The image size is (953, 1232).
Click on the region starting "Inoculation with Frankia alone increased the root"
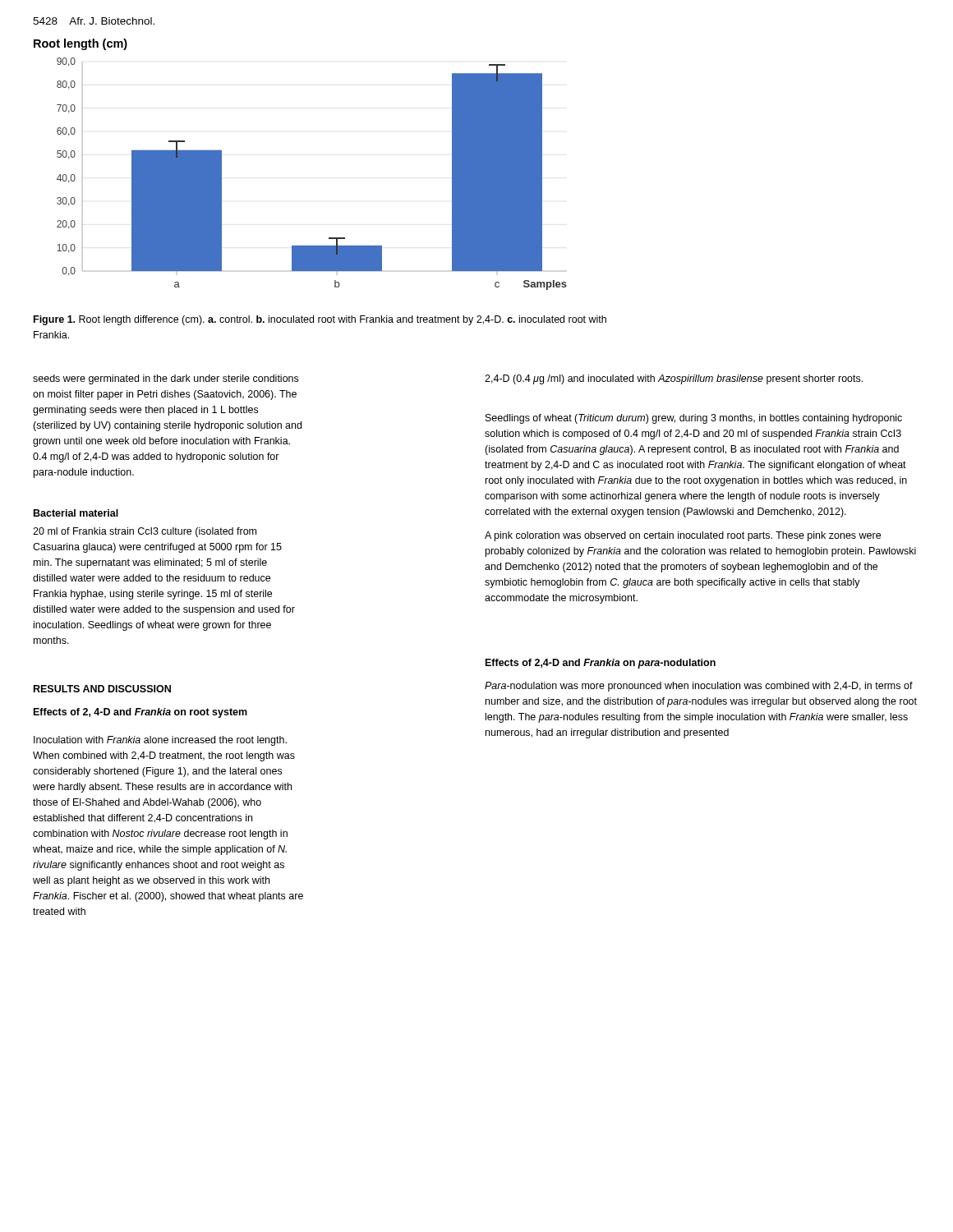tap(168, 826)
